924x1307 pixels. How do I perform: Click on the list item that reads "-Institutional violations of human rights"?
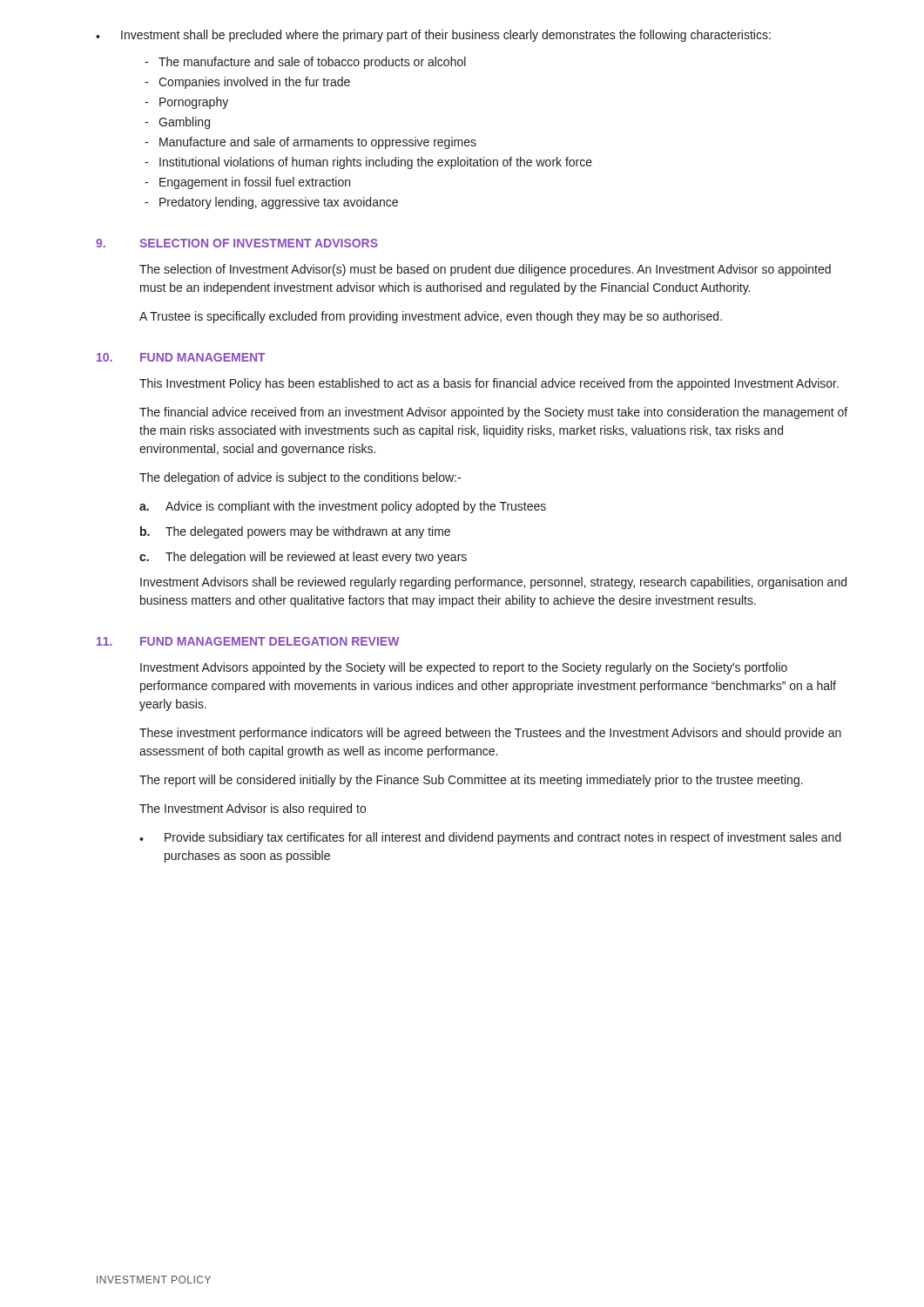(368, 162)
